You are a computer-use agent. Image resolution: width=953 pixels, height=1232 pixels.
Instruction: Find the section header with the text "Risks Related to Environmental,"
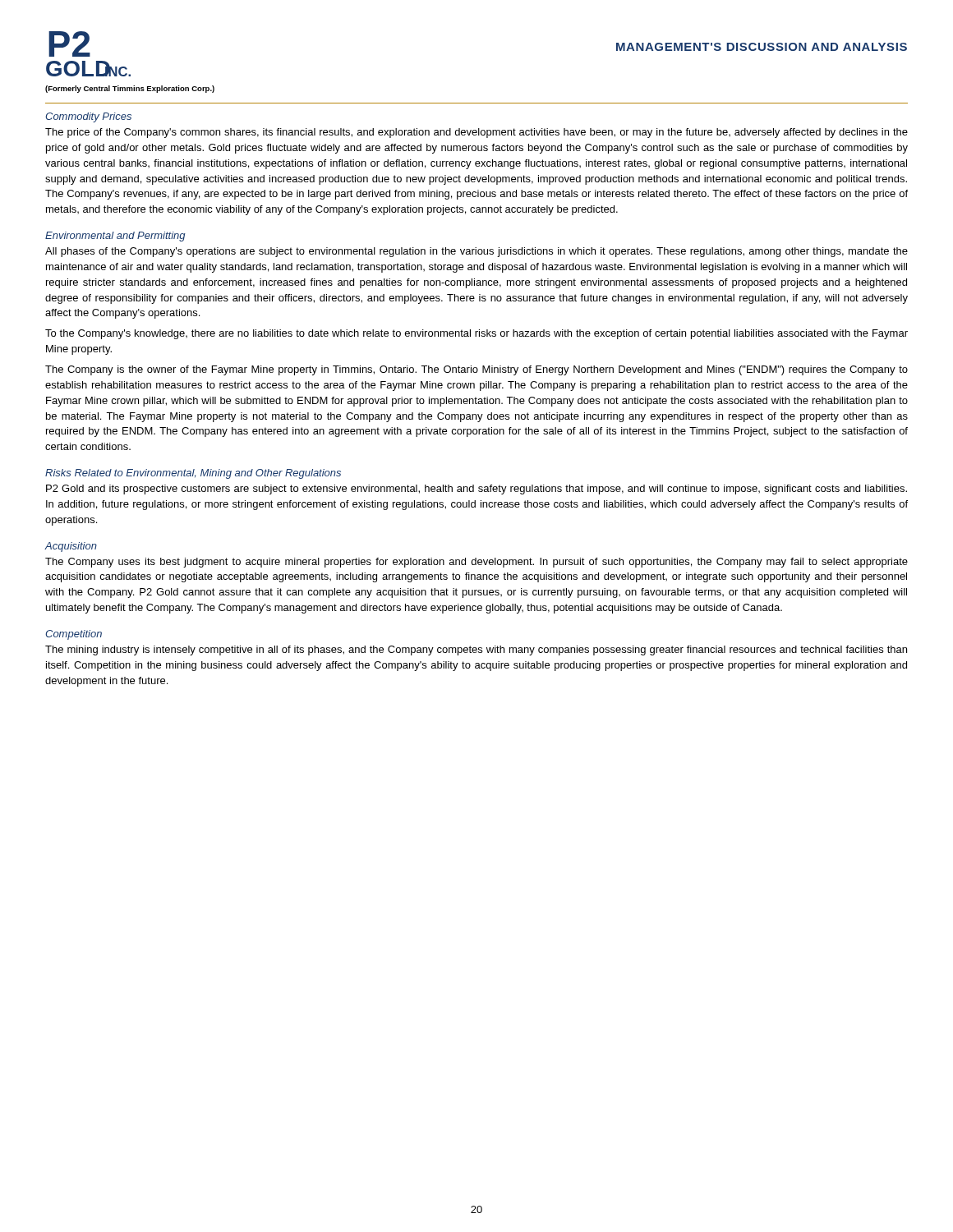[193, 473]
